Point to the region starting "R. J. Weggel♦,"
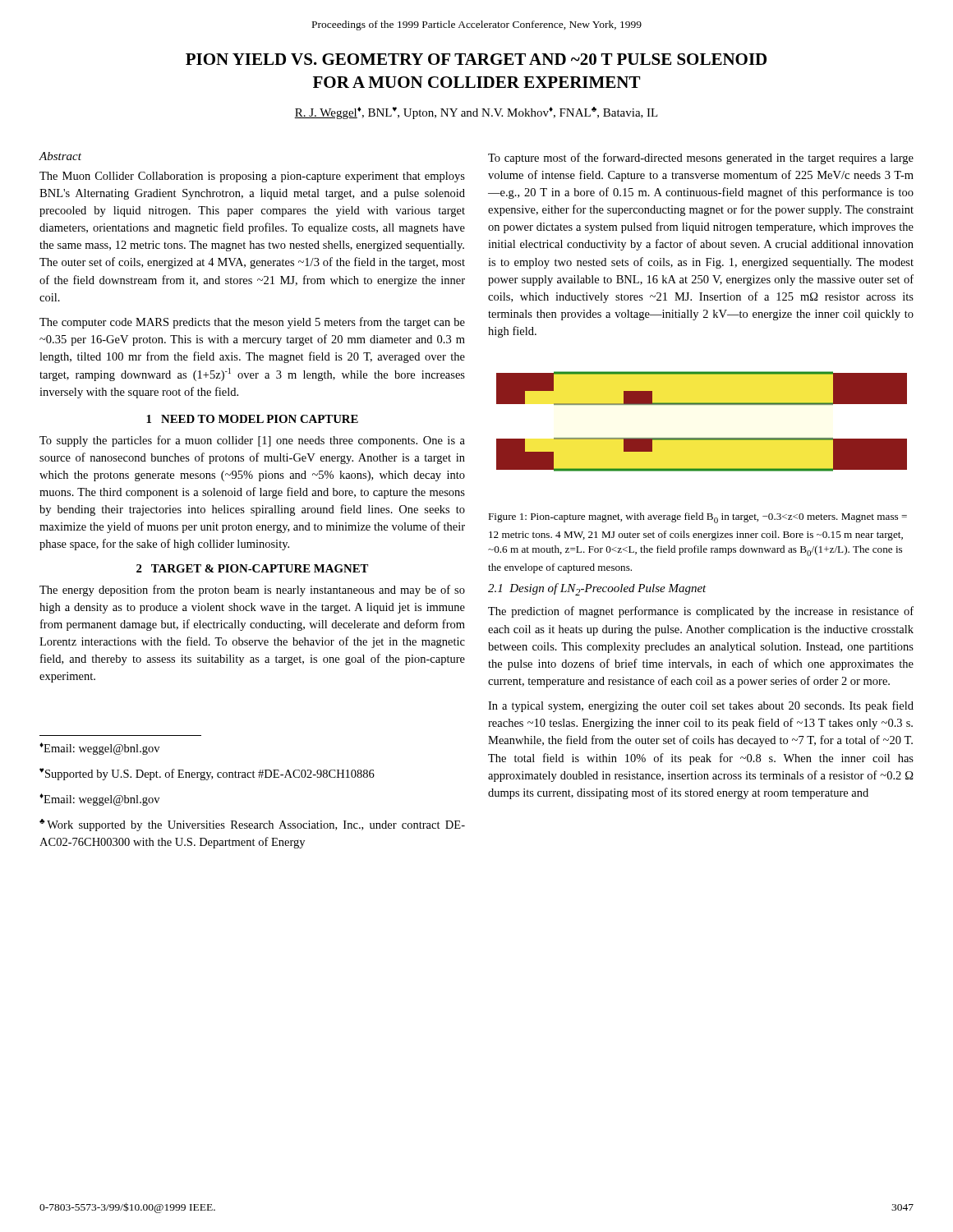Image resolution: width=953 pixels, height=1232 pixels. [x=476, y=111]
